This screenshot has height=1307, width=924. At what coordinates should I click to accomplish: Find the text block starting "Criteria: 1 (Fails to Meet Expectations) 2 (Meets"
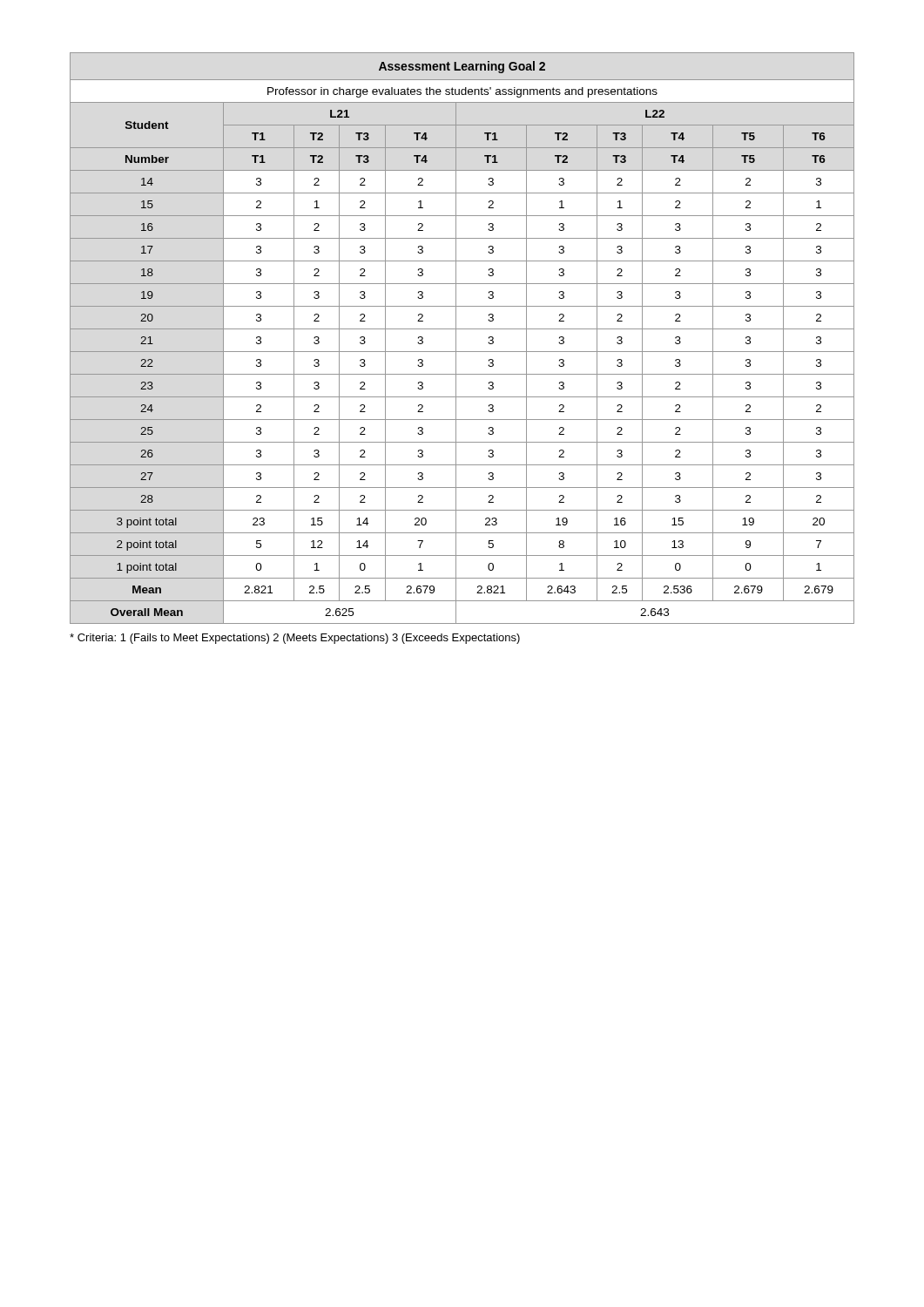click(295, 637)
